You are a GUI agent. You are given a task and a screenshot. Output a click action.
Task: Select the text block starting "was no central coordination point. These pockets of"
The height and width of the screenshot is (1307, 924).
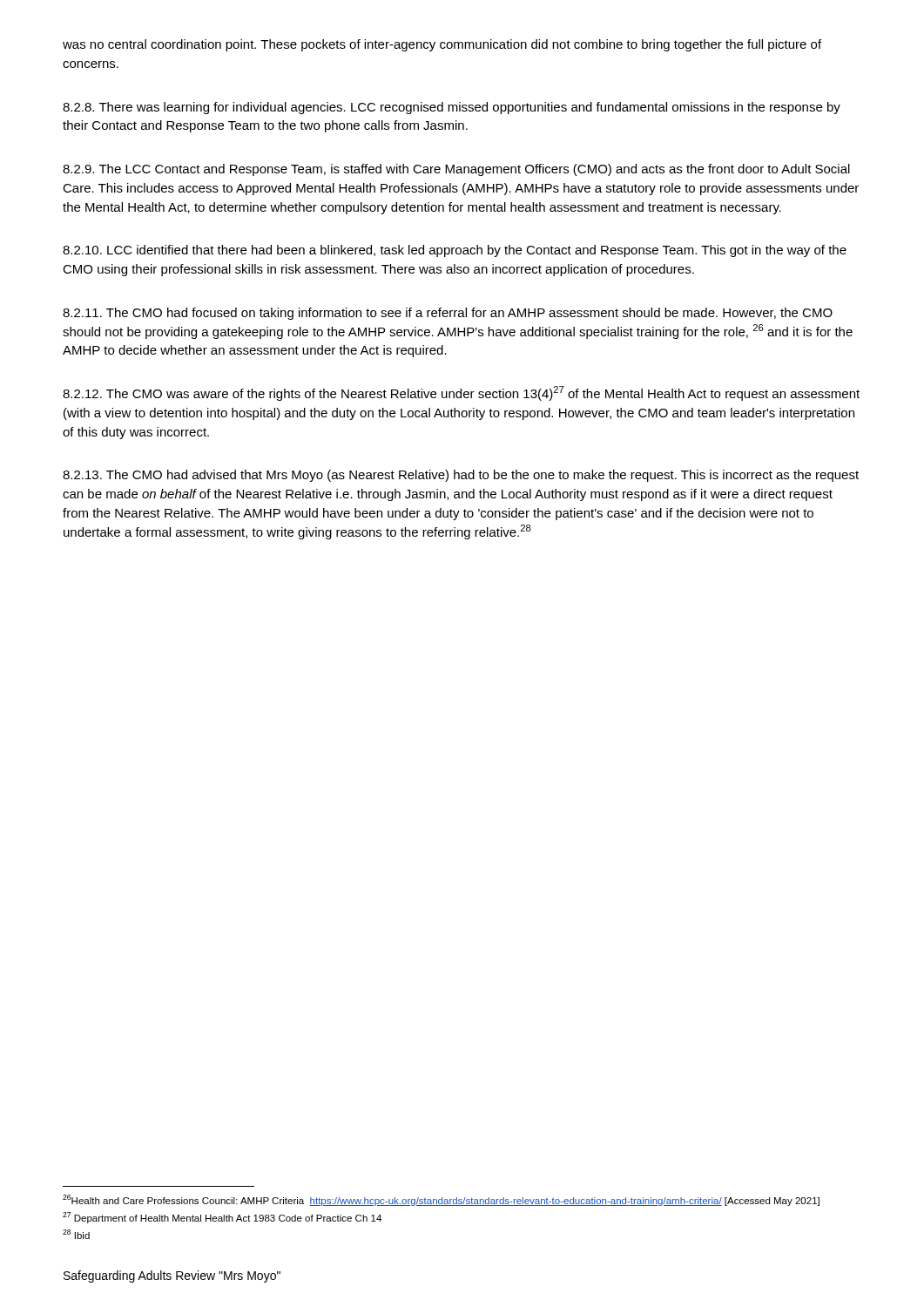442,53
